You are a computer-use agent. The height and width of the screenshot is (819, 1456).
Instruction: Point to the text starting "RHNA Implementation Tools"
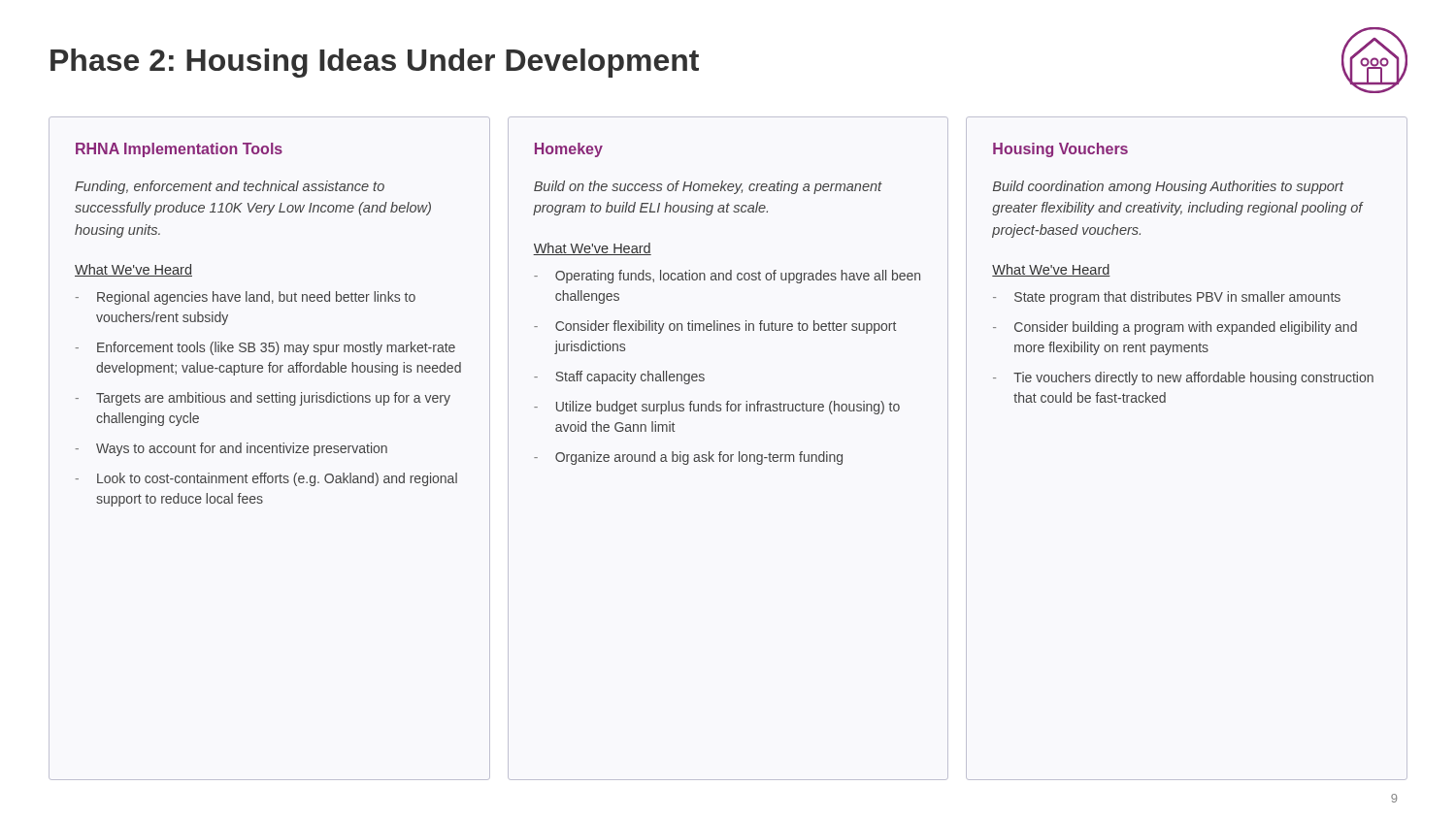(x=179, y=149)
